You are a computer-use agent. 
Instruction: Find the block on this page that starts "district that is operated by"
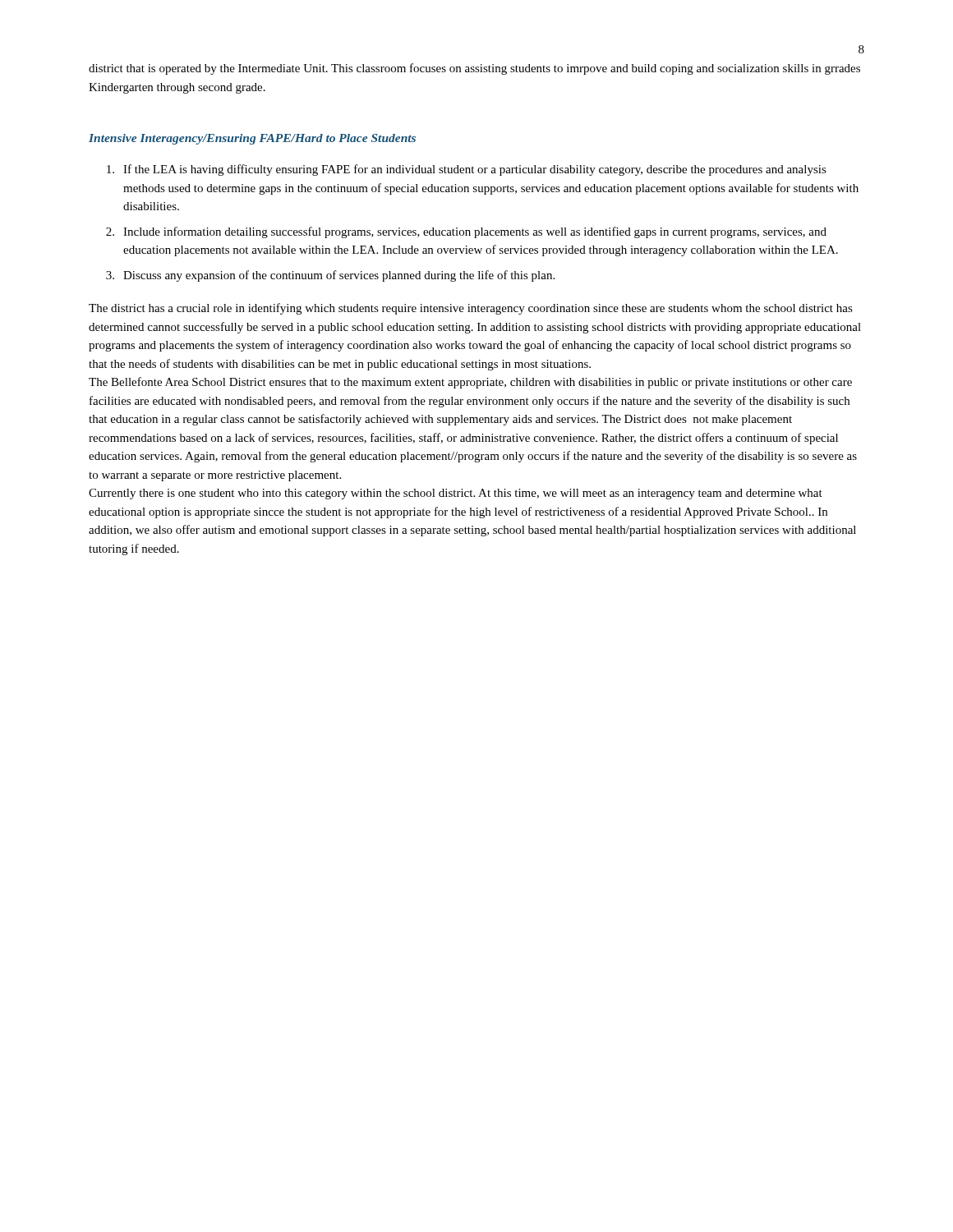point(475,77)
